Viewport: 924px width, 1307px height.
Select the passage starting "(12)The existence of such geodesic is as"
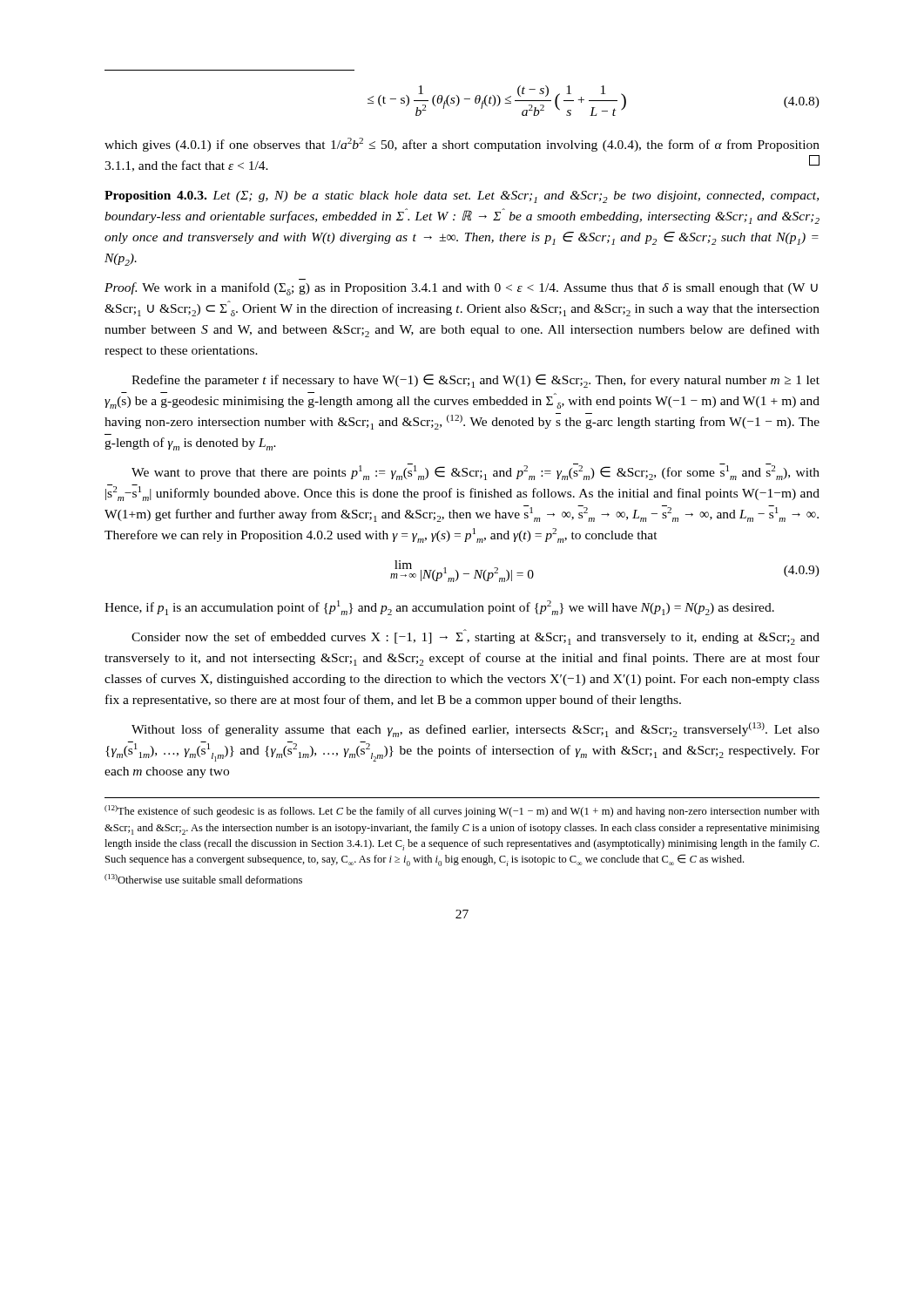coord(462,835)
